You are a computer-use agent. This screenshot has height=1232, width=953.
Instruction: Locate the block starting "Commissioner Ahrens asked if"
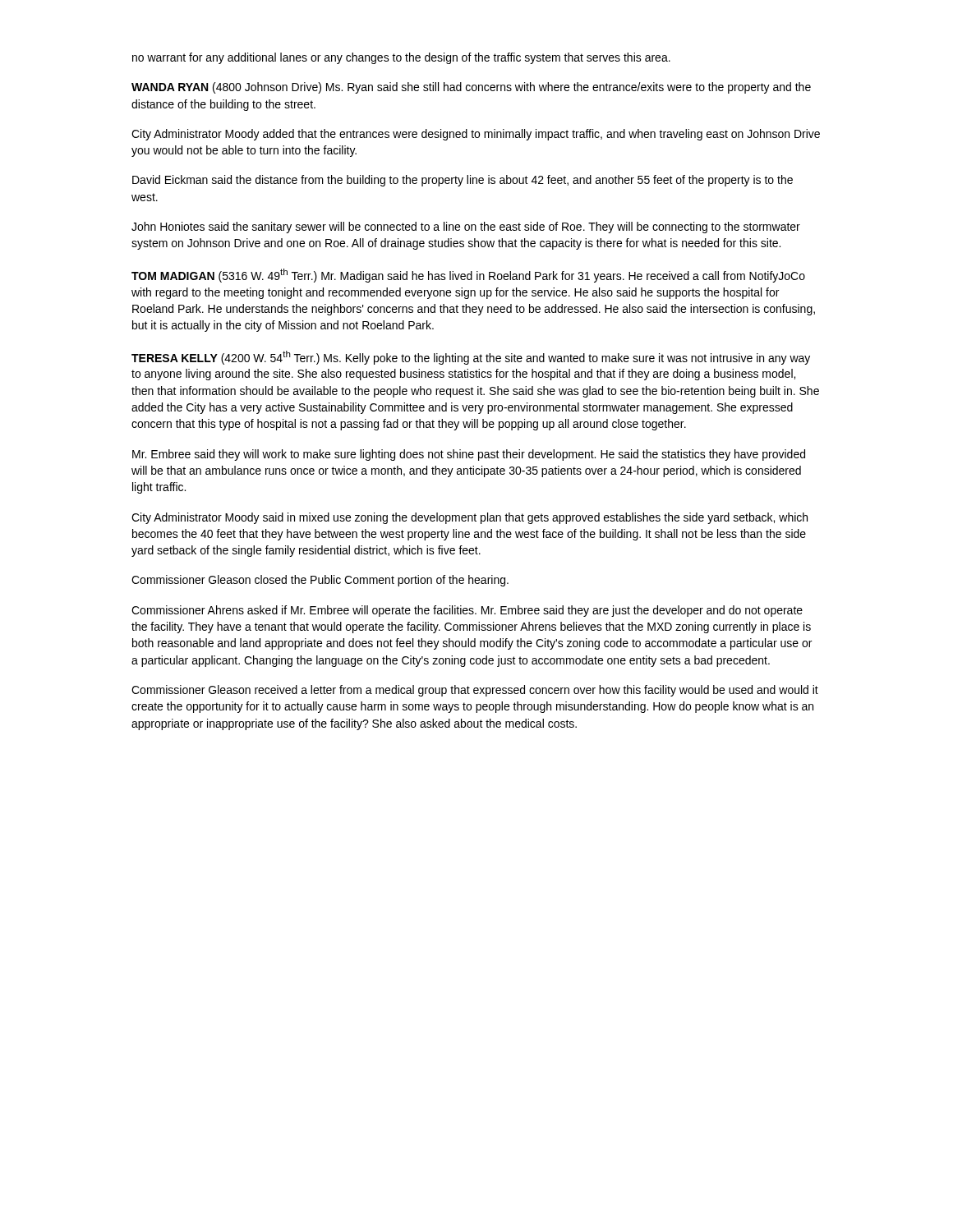[x=472, y=635]
